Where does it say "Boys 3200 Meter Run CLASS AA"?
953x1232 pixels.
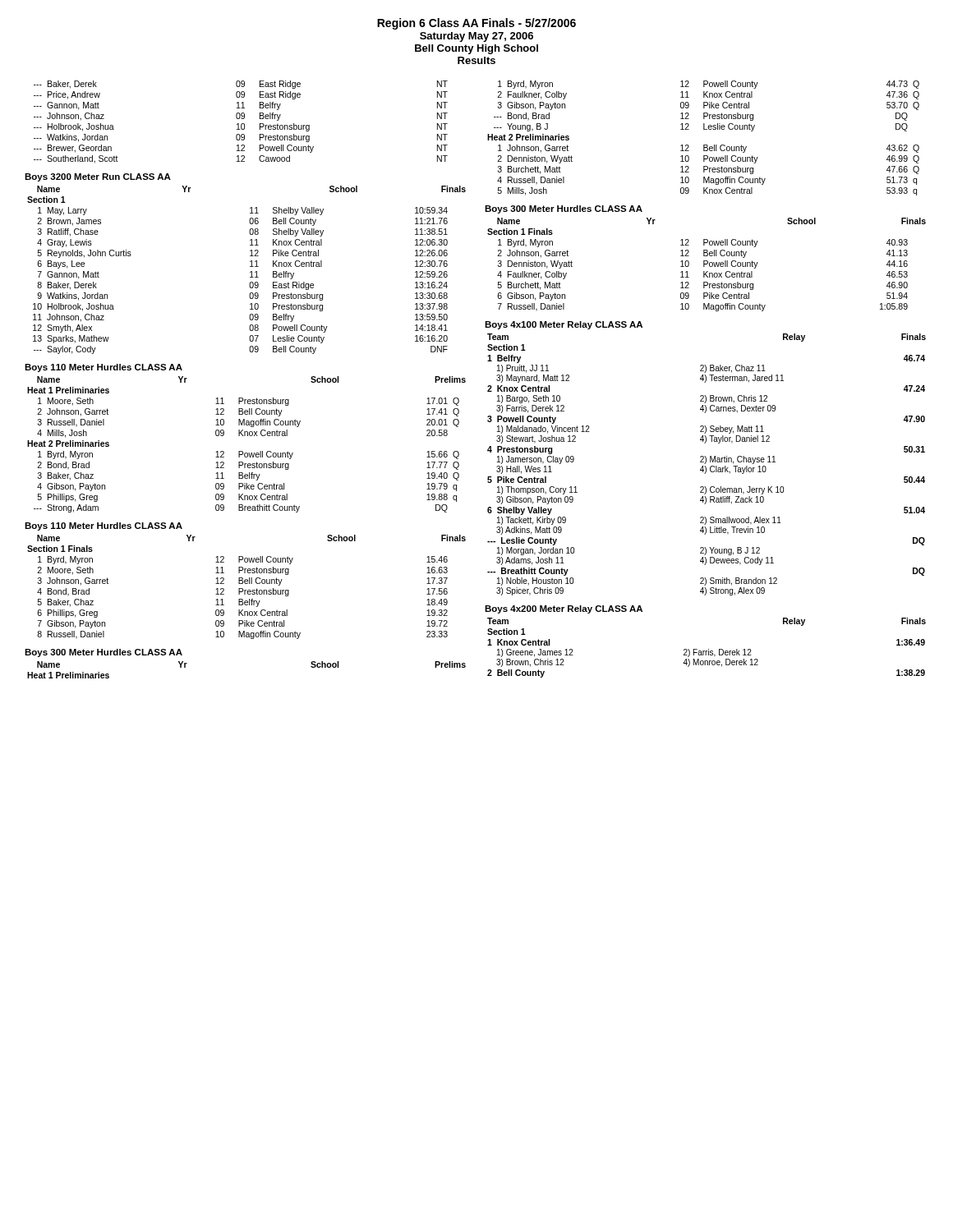pyautogui.click(x=98, y=177)
